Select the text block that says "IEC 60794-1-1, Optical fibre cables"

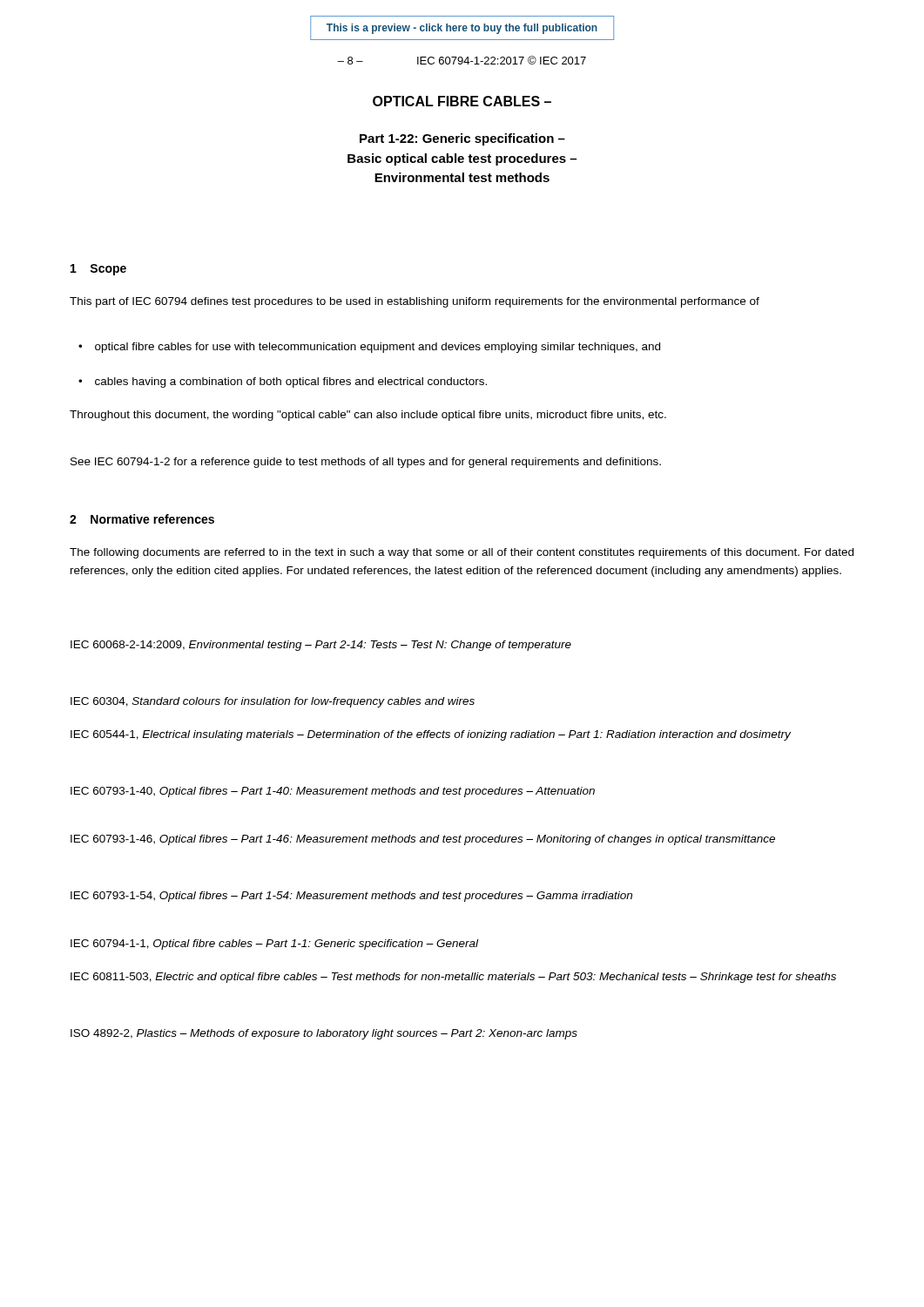coord(274,943)
